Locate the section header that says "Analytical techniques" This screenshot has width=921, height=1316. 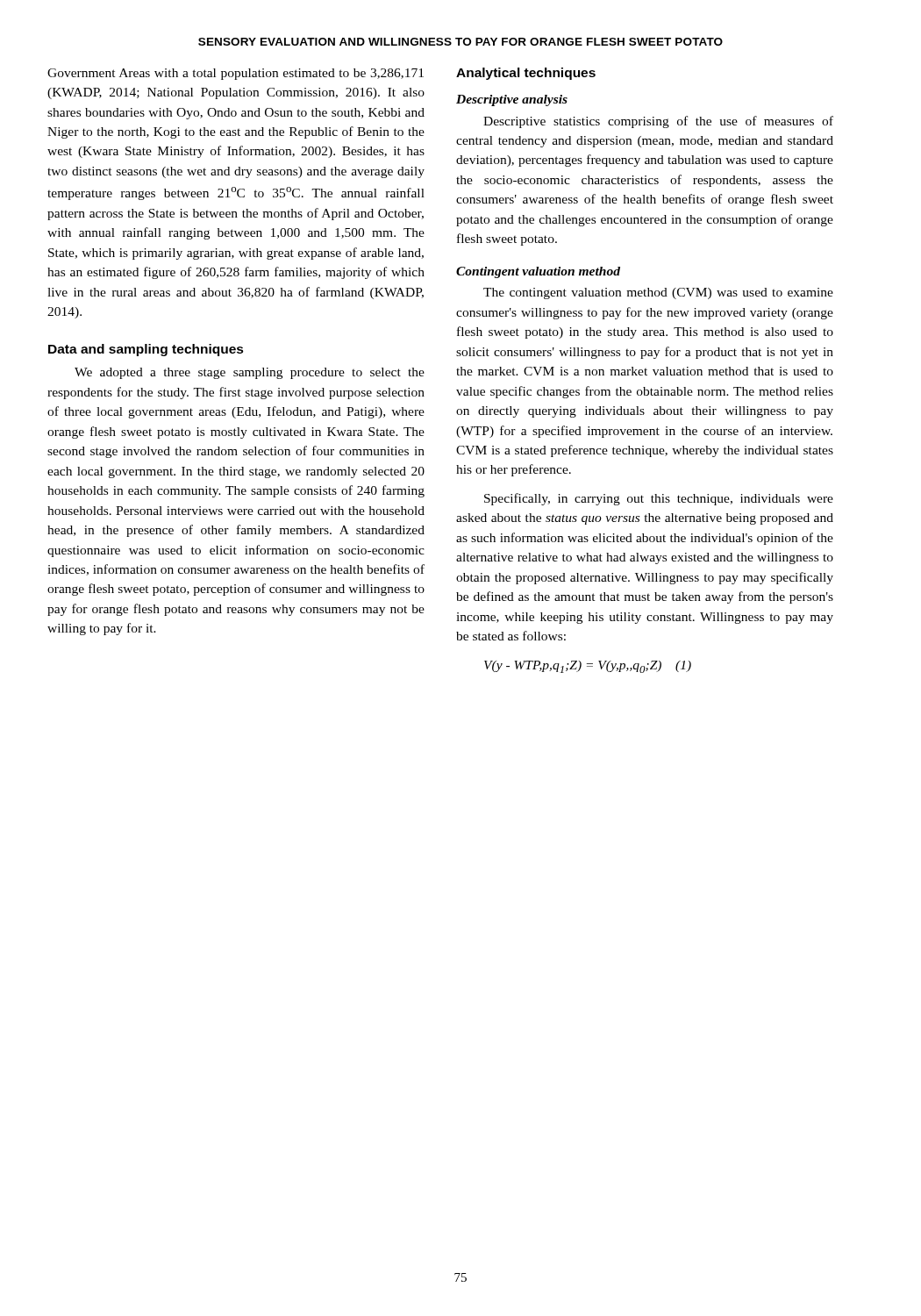526,72
